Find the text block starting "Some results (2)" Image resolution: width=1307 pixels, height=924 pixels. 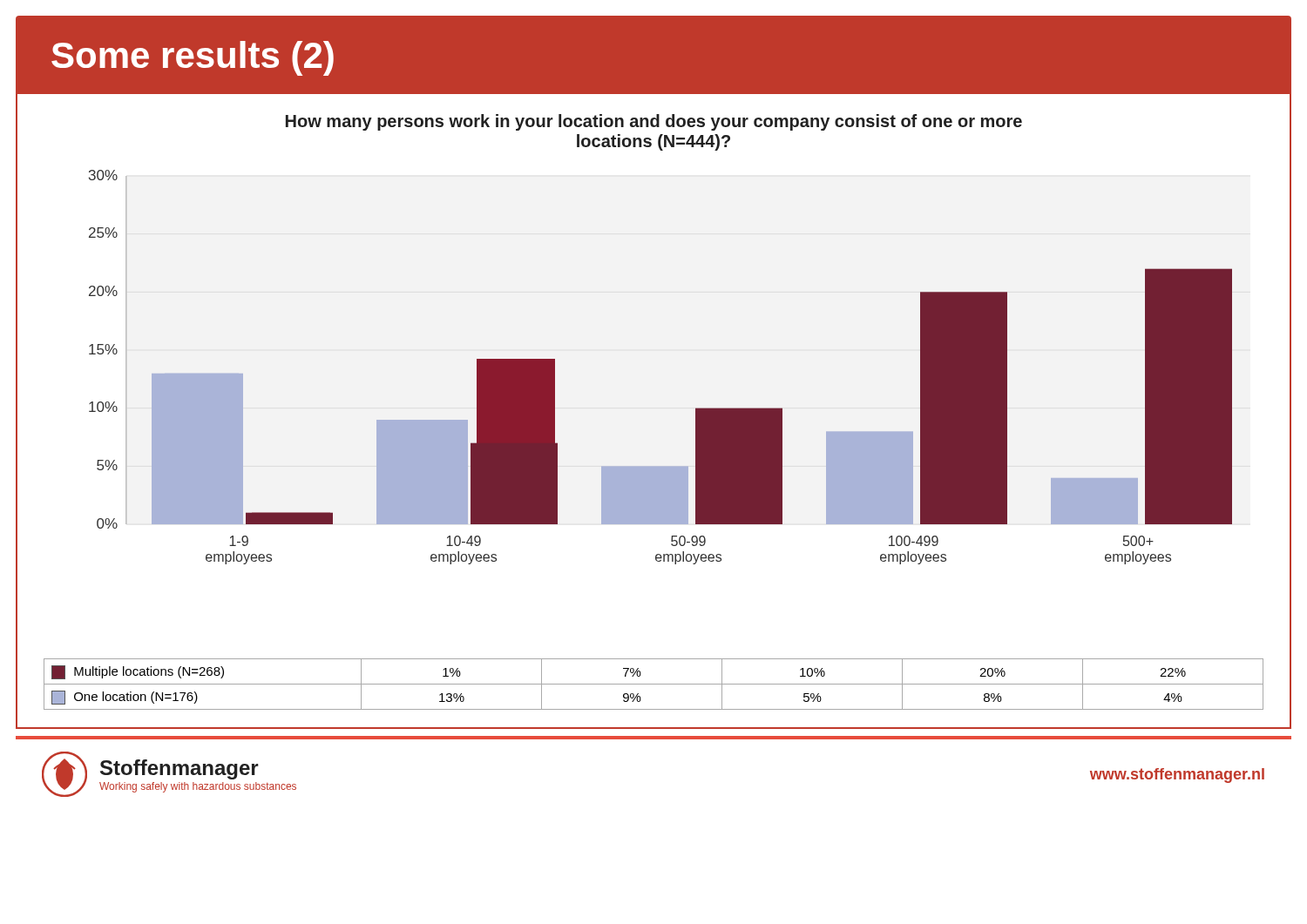click(x=193, y=55)
